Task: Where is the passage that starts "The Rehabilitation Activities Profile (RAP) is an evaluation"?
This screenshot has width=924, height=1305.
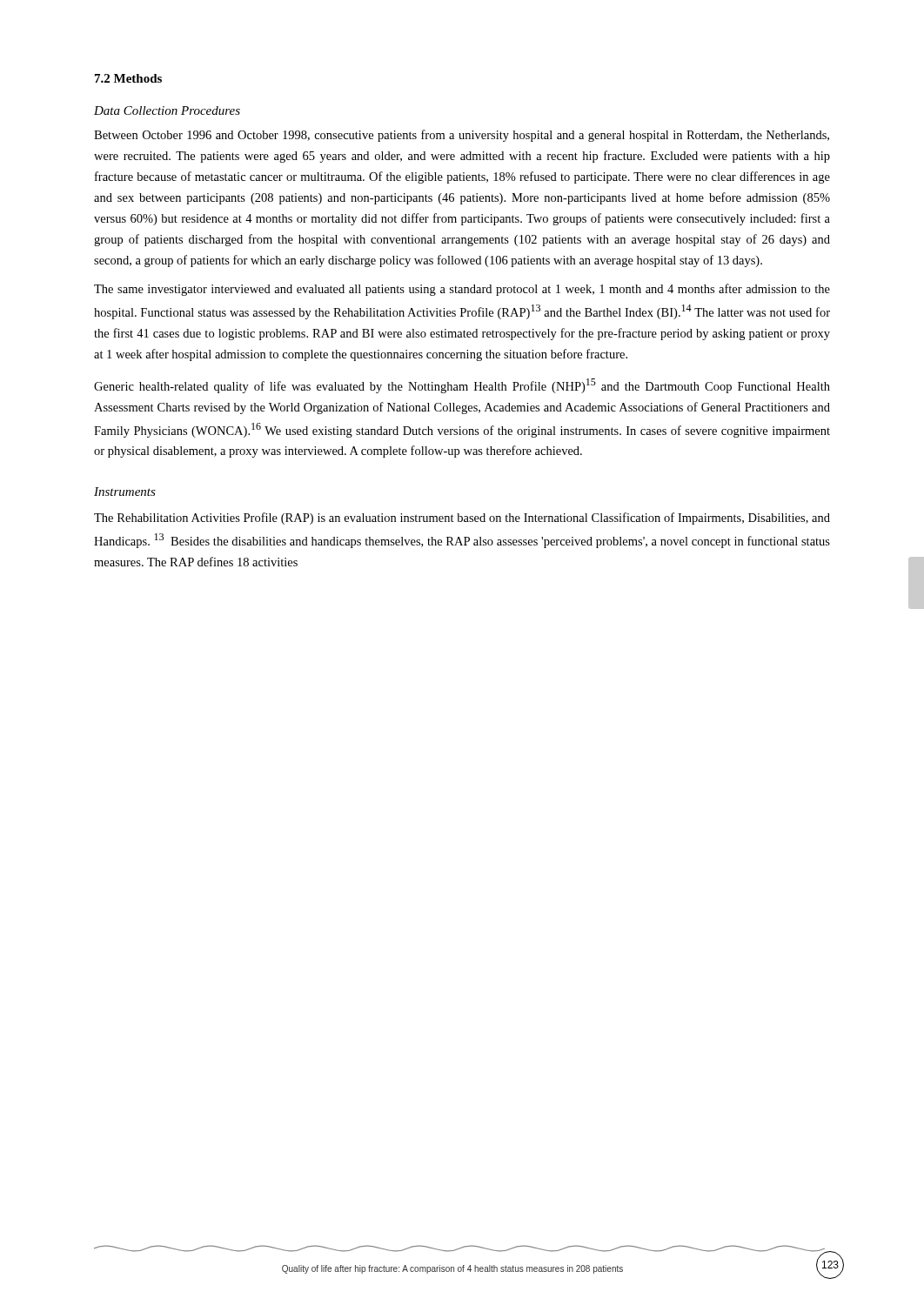Action: (462, 541)
